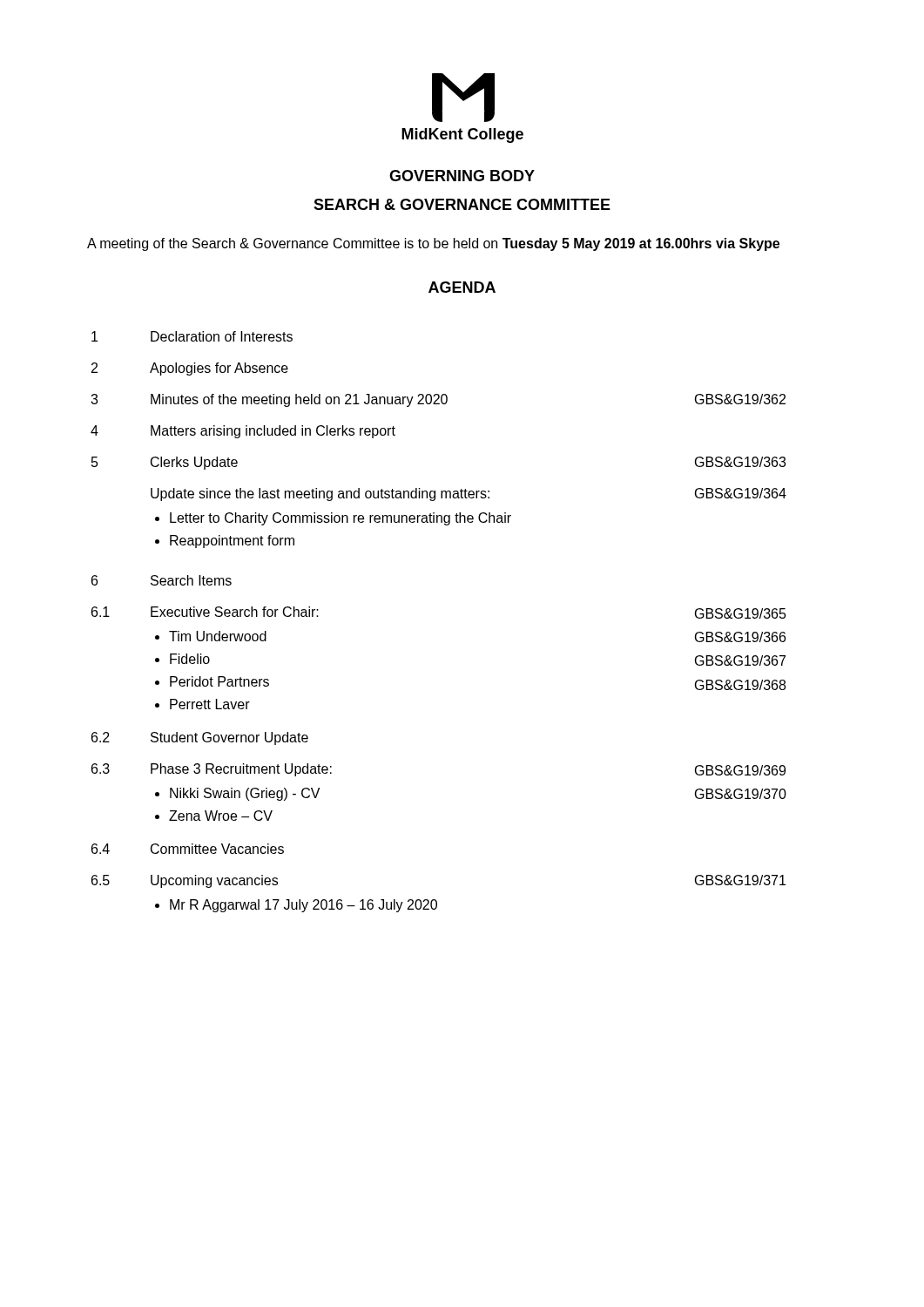This screenshot has height=1307, width=924.
Task: Click the passage that begins "6.1 Executive Search for Chair: Tim Underwood Fidelio"
Action: click(241, 612)
